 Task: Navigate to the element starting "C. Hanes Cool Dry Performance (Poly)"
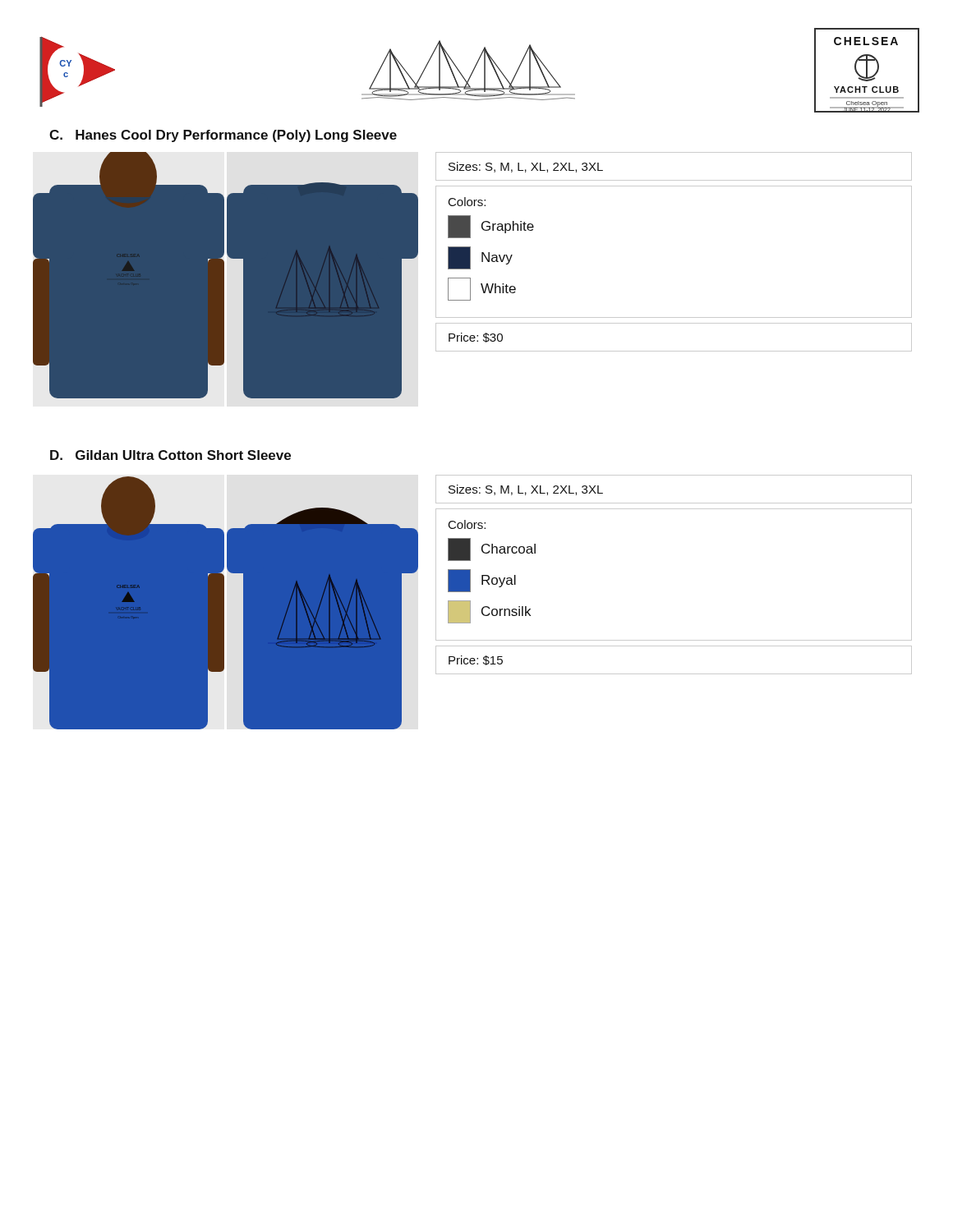[x=223, y=135]
